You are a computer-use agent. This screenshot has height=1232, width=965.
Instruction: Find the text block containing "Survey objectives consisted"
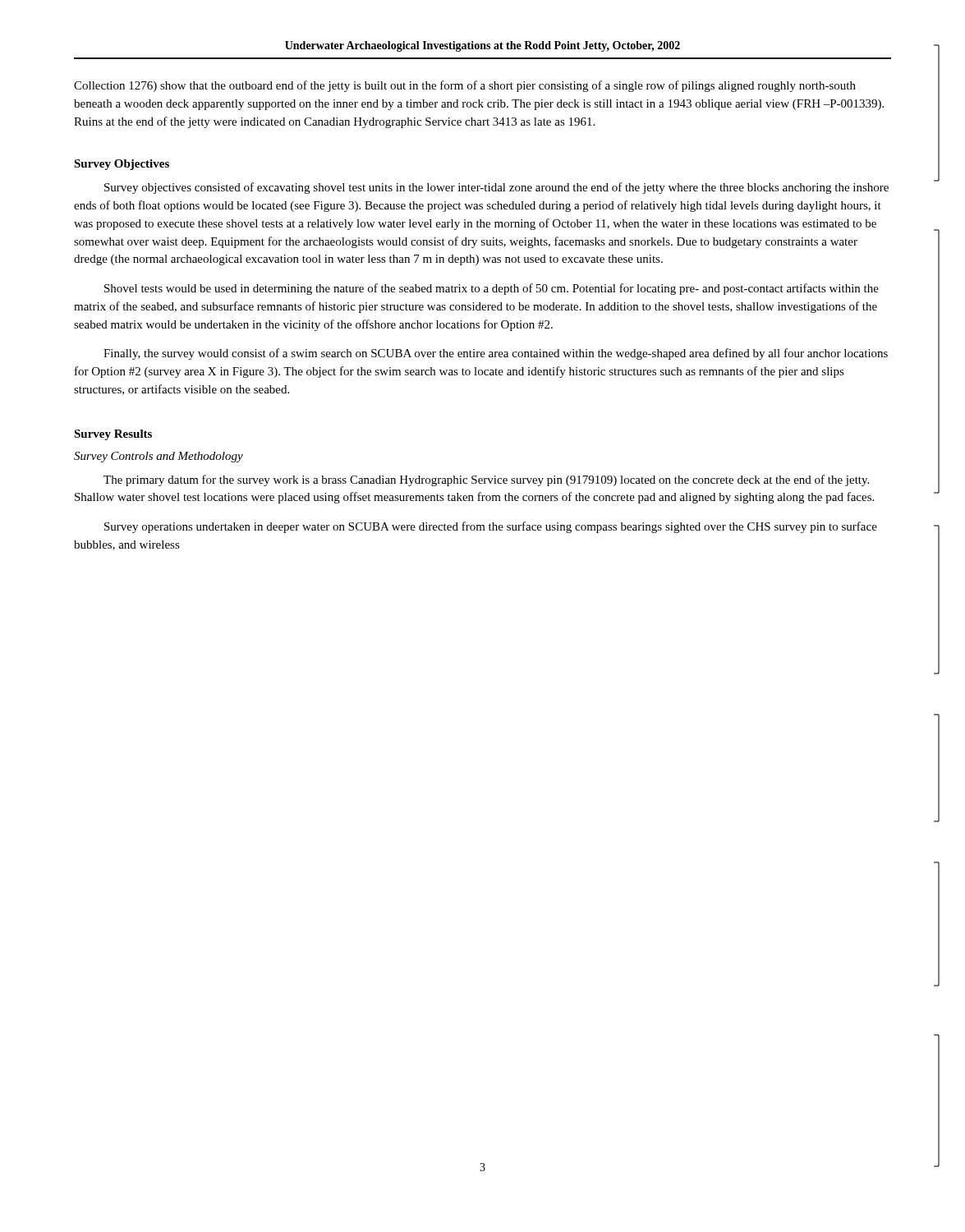coord(481,223)
